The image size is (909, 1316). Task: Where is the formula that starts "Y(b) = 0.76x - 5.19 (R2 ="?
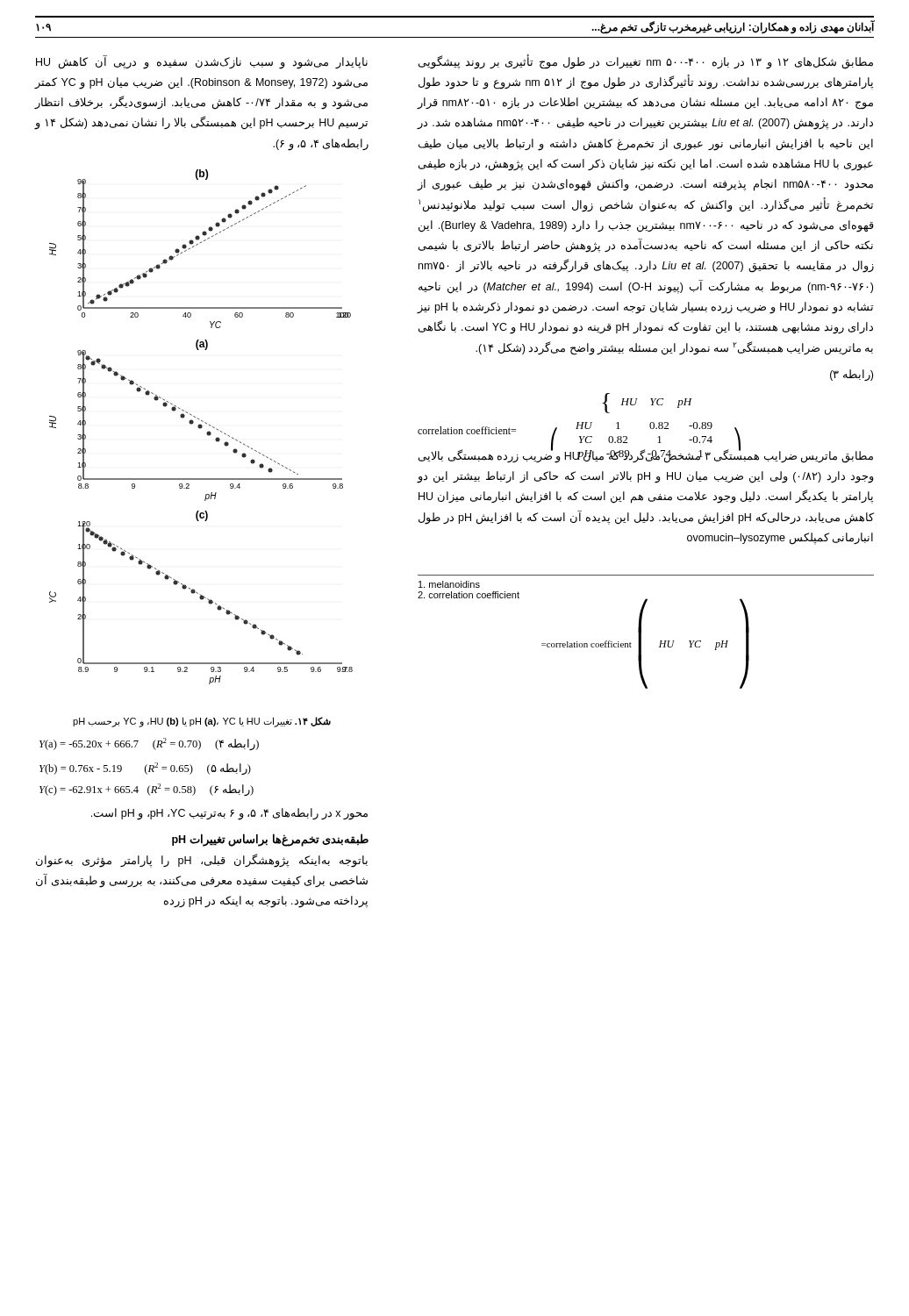(x=145, y=768)
